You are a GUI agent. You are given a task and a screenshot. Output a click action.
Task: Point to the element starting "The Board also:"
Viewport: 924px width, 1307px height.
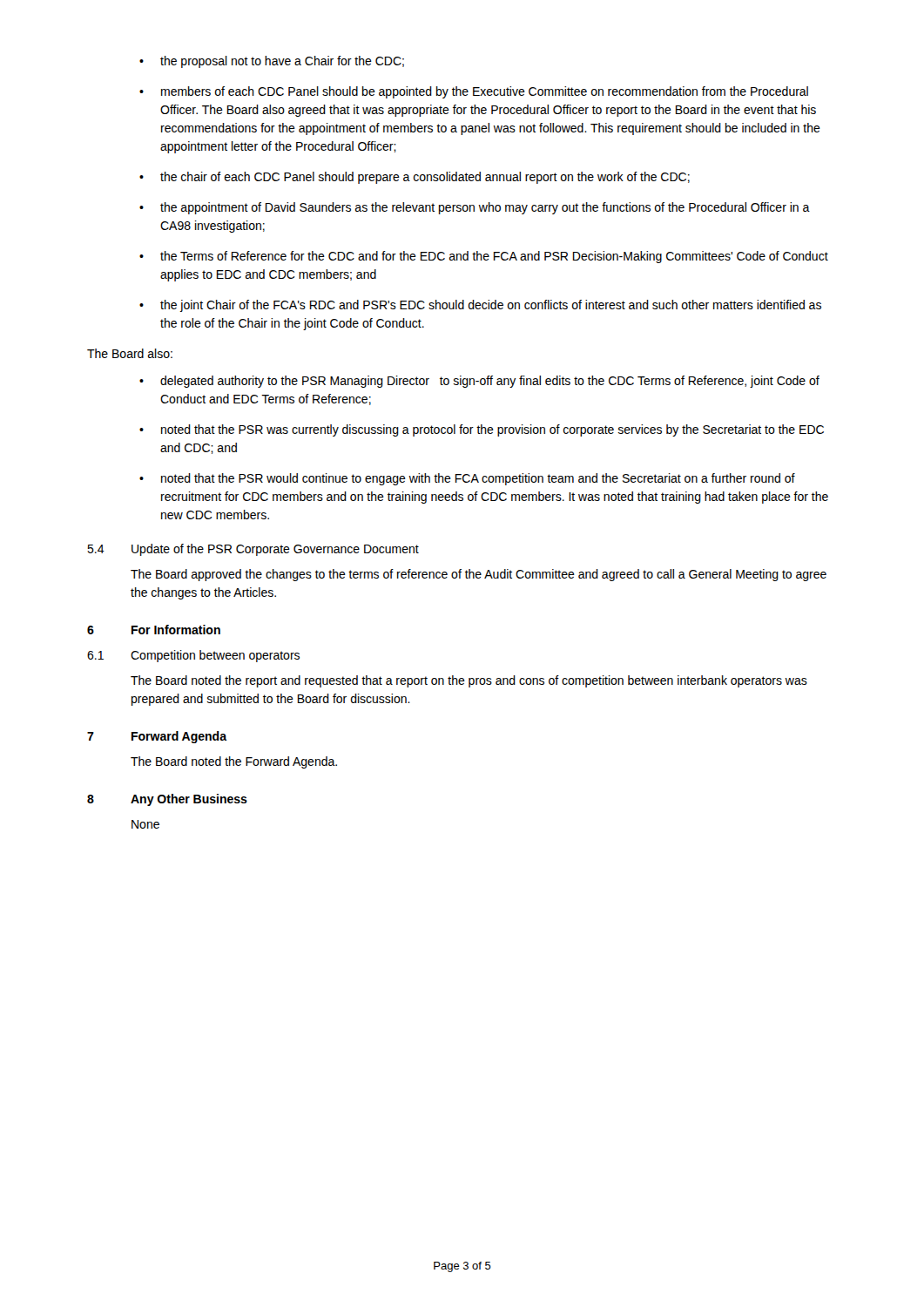click(130, 354)
